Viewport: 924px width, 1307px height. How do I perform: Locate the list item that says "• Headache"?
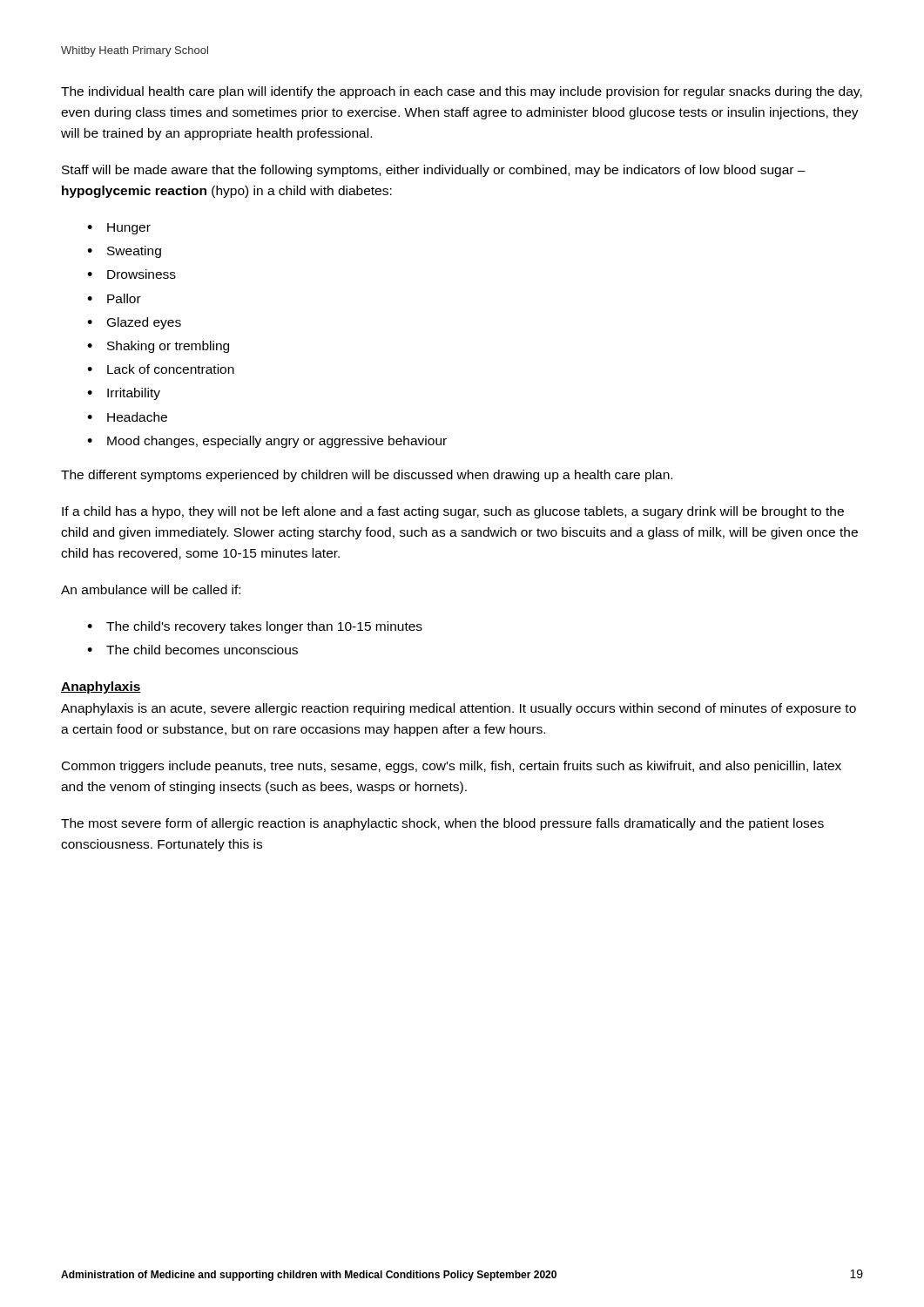click(x=127, y=418)
